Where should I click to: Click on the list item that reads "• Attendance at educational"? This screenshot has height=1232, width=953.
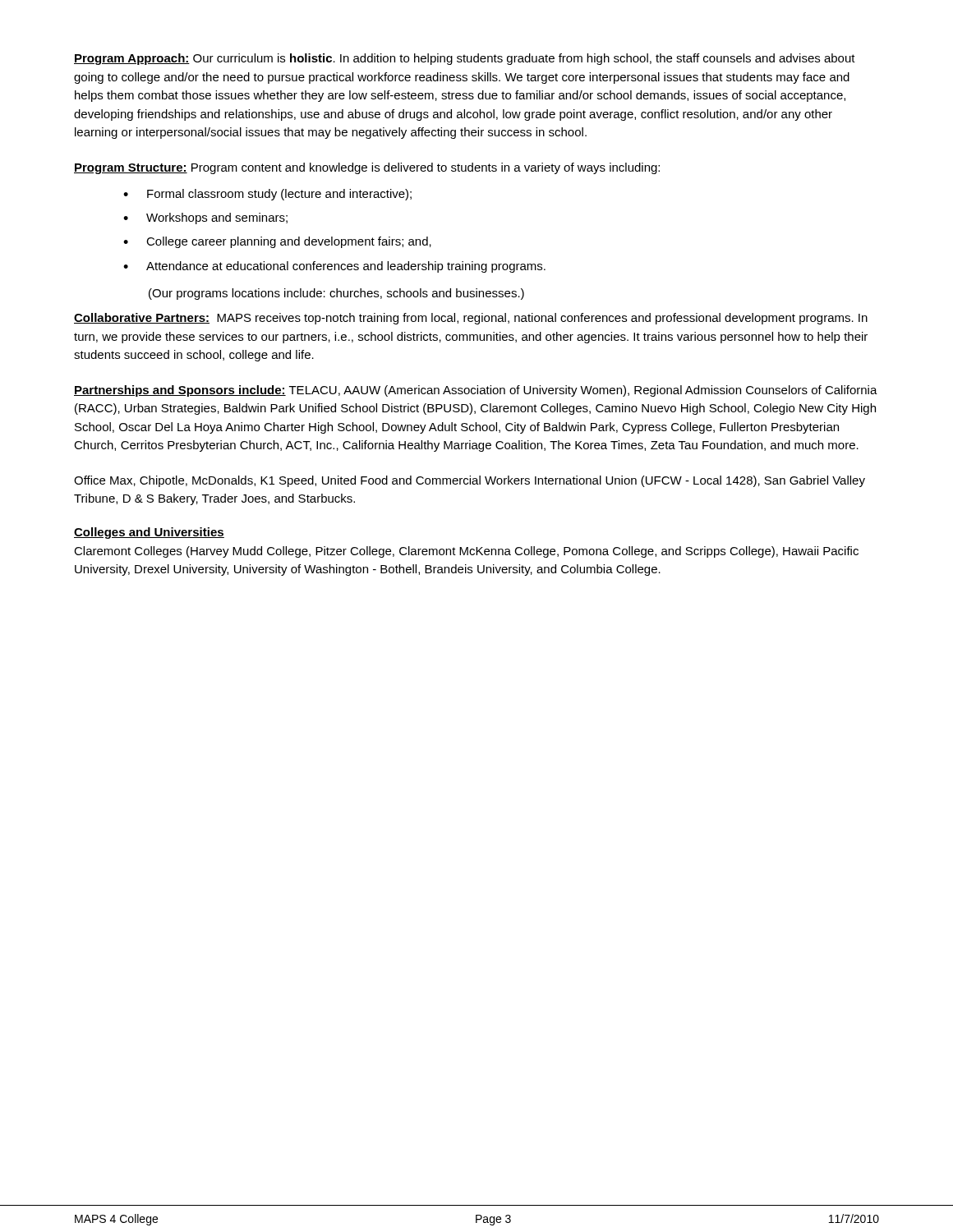(335, 267)
